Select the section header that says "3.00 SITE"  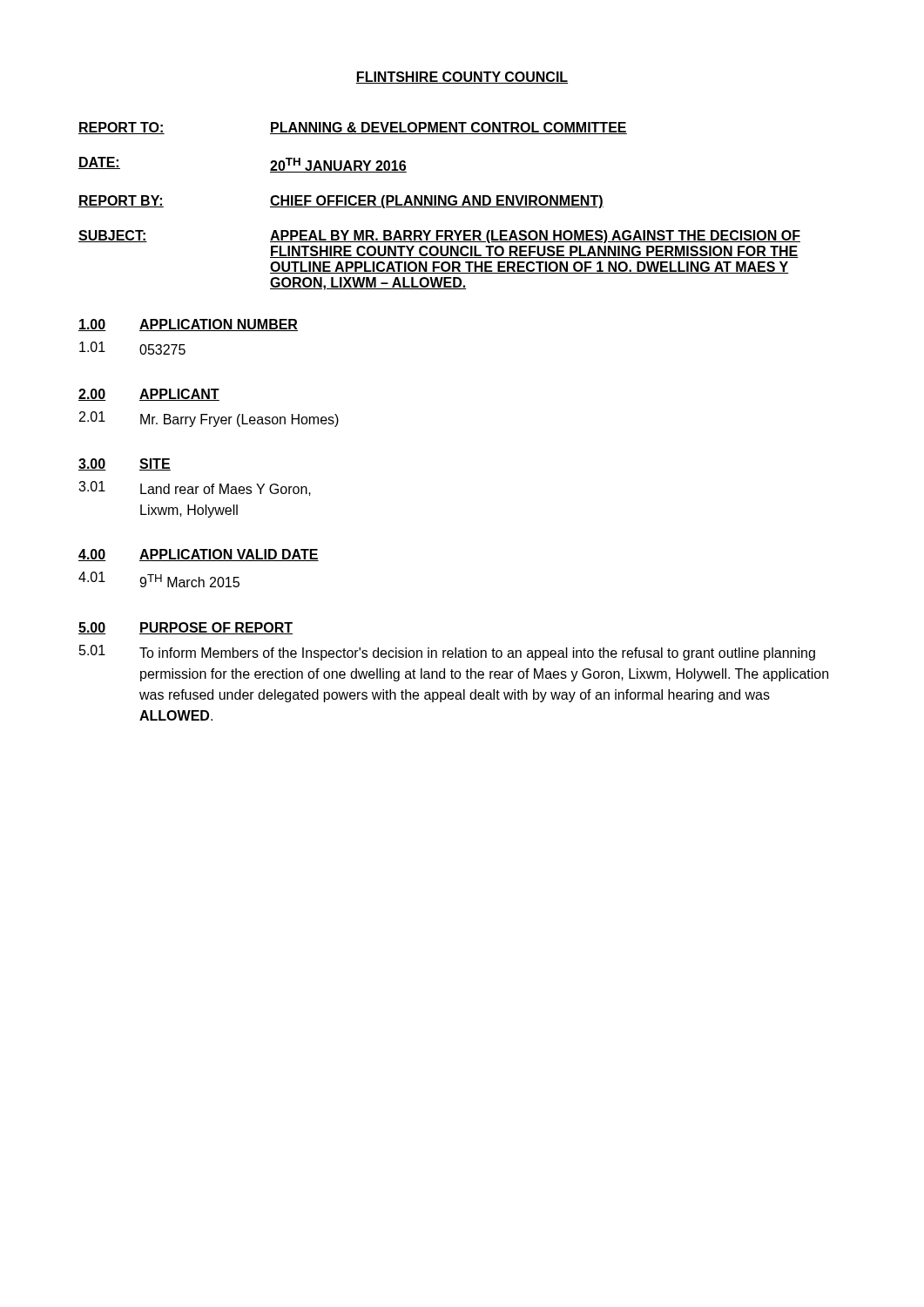pos(92,464)
